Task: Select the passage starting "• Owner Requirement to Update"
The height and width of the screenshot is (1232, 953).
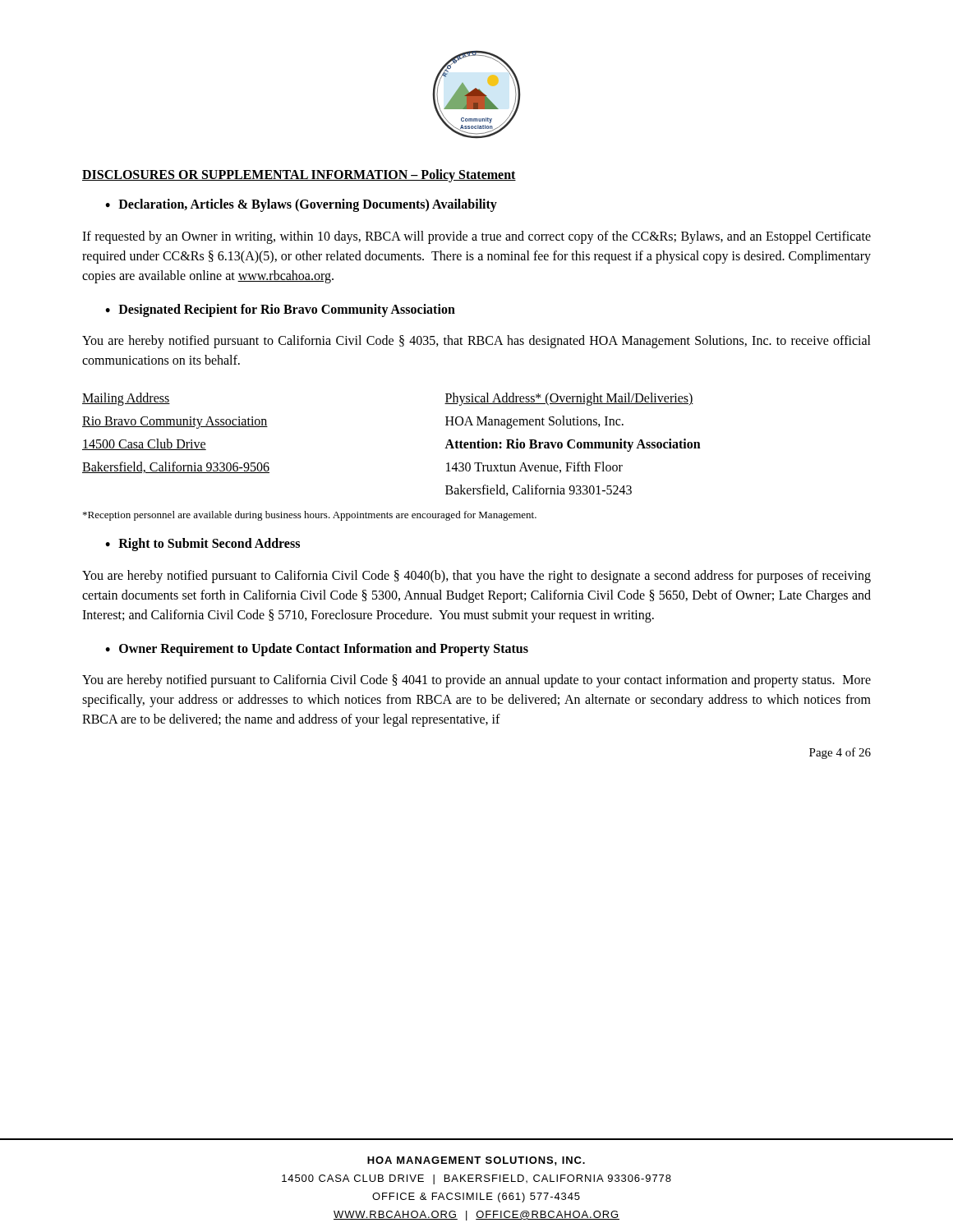Action: point(317,650)
